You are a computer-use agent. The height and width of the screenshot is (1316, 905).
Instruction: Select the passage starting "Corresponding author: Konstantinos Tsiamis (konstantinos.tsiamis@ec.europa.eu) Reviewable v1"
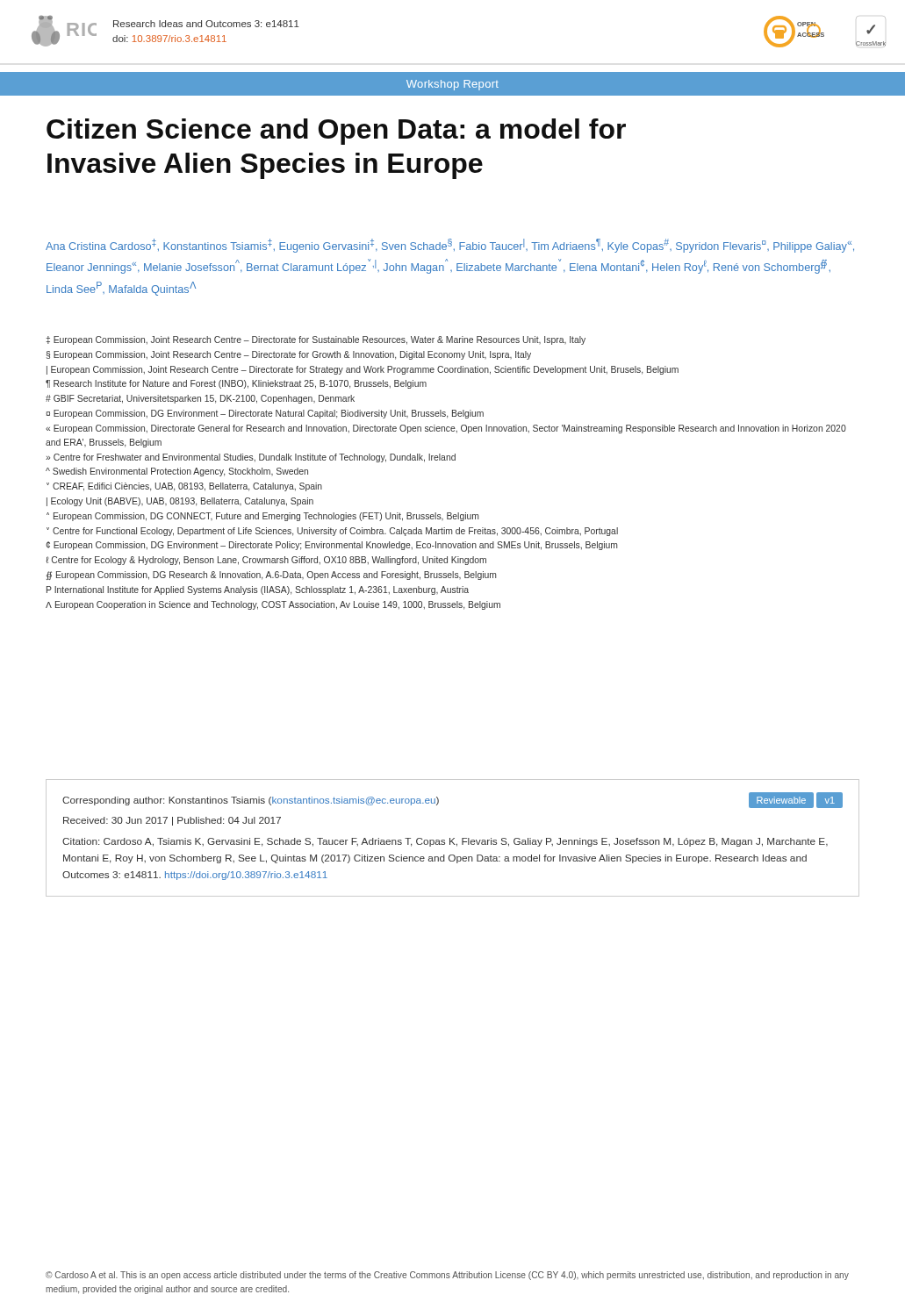[242, 800]
